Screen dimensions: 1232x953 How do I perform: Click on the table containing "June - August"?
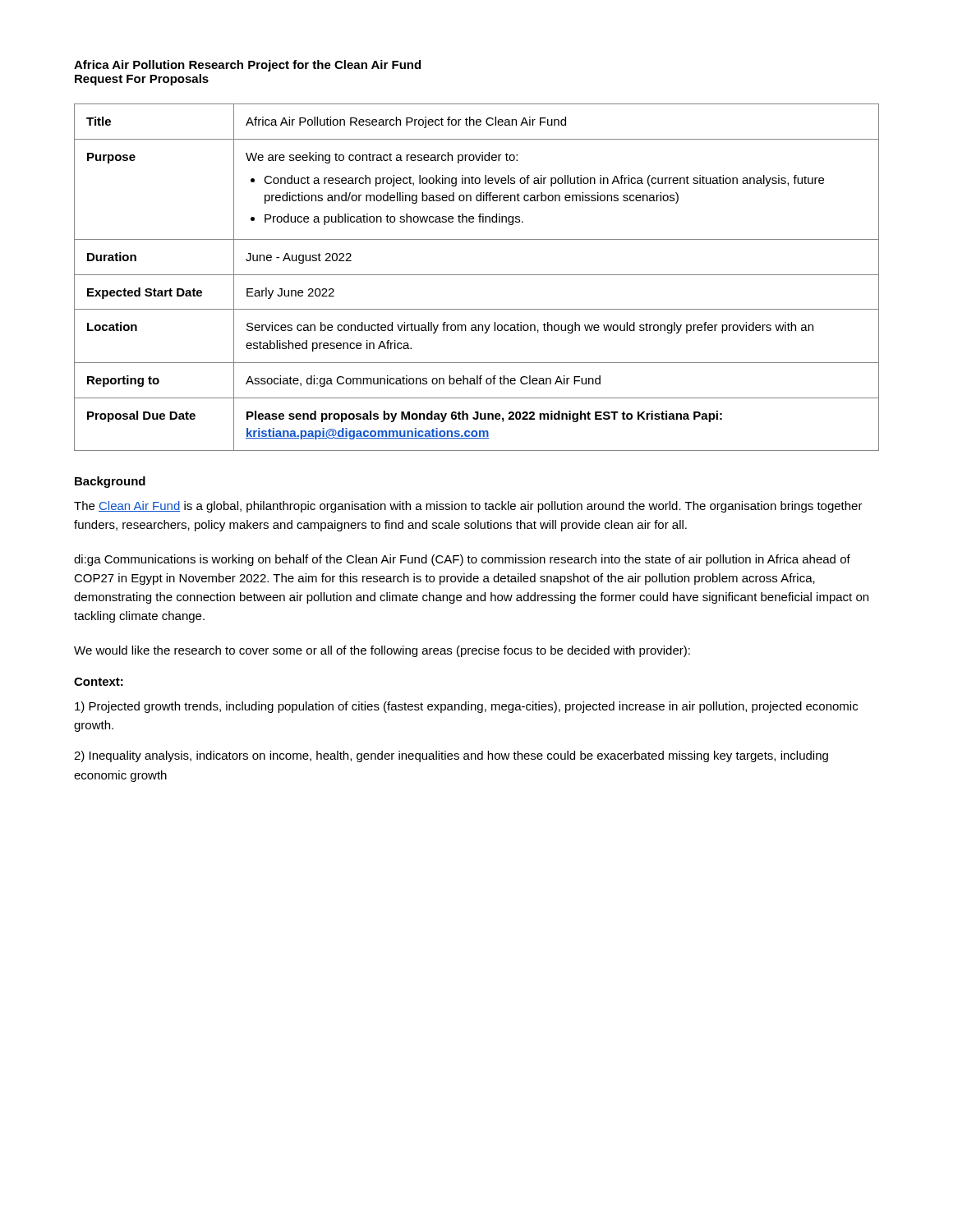coord(476,277)
